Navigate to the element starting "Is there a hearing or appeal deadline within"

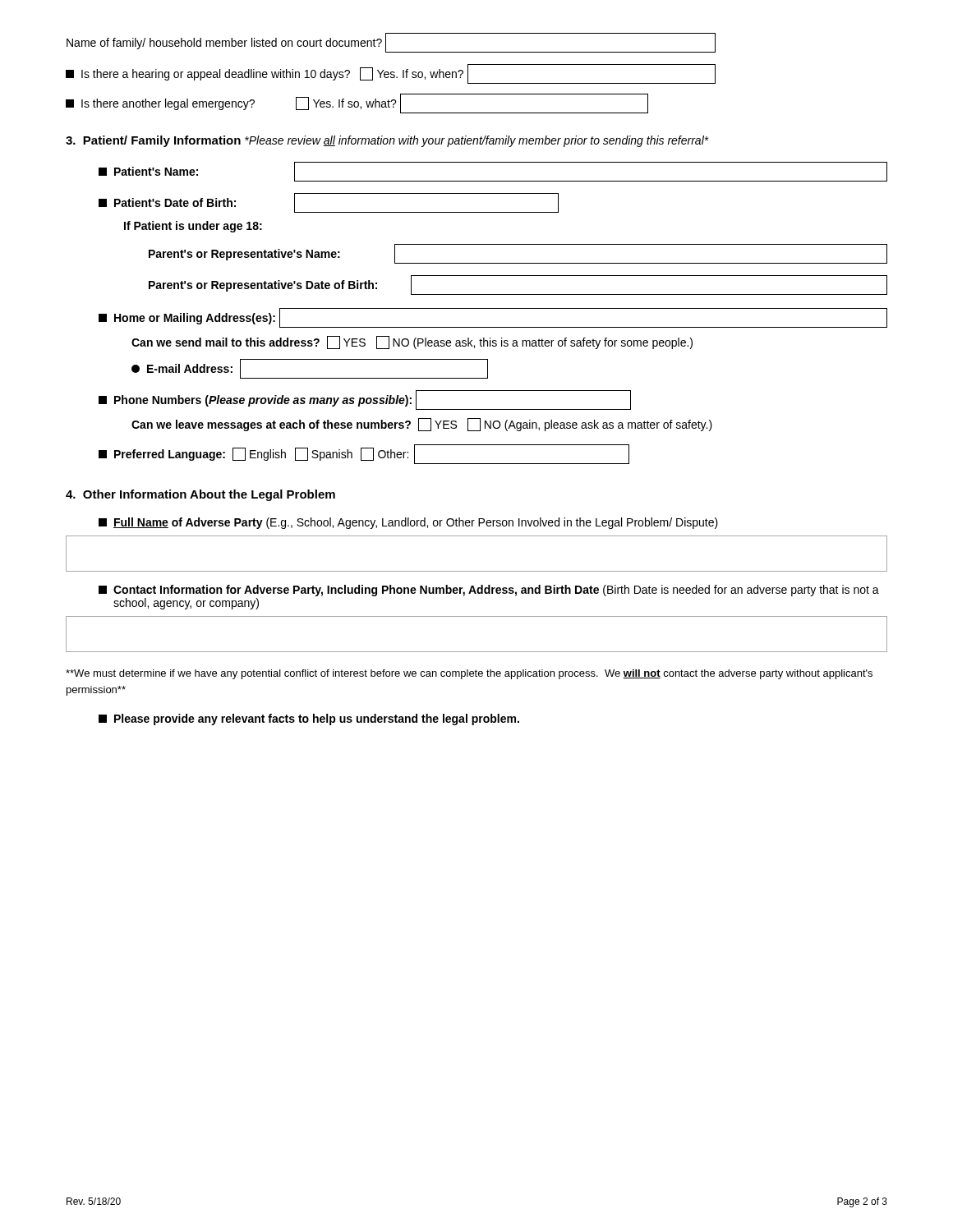pos(390,74)
